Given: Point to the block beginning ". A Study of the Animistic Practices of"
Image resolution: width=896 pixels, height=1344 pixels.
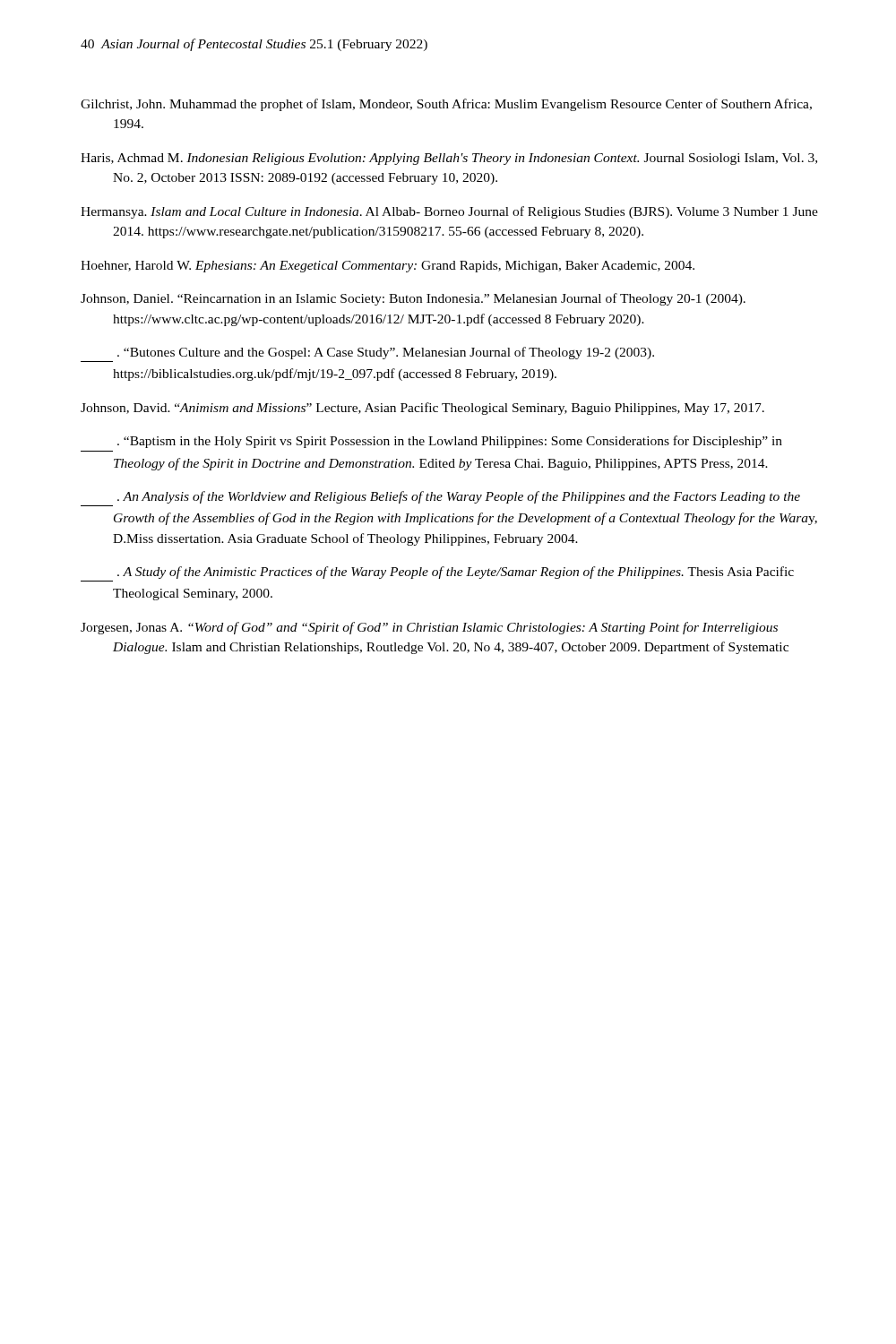Looking at the screenshot, I should coord(437,581).
